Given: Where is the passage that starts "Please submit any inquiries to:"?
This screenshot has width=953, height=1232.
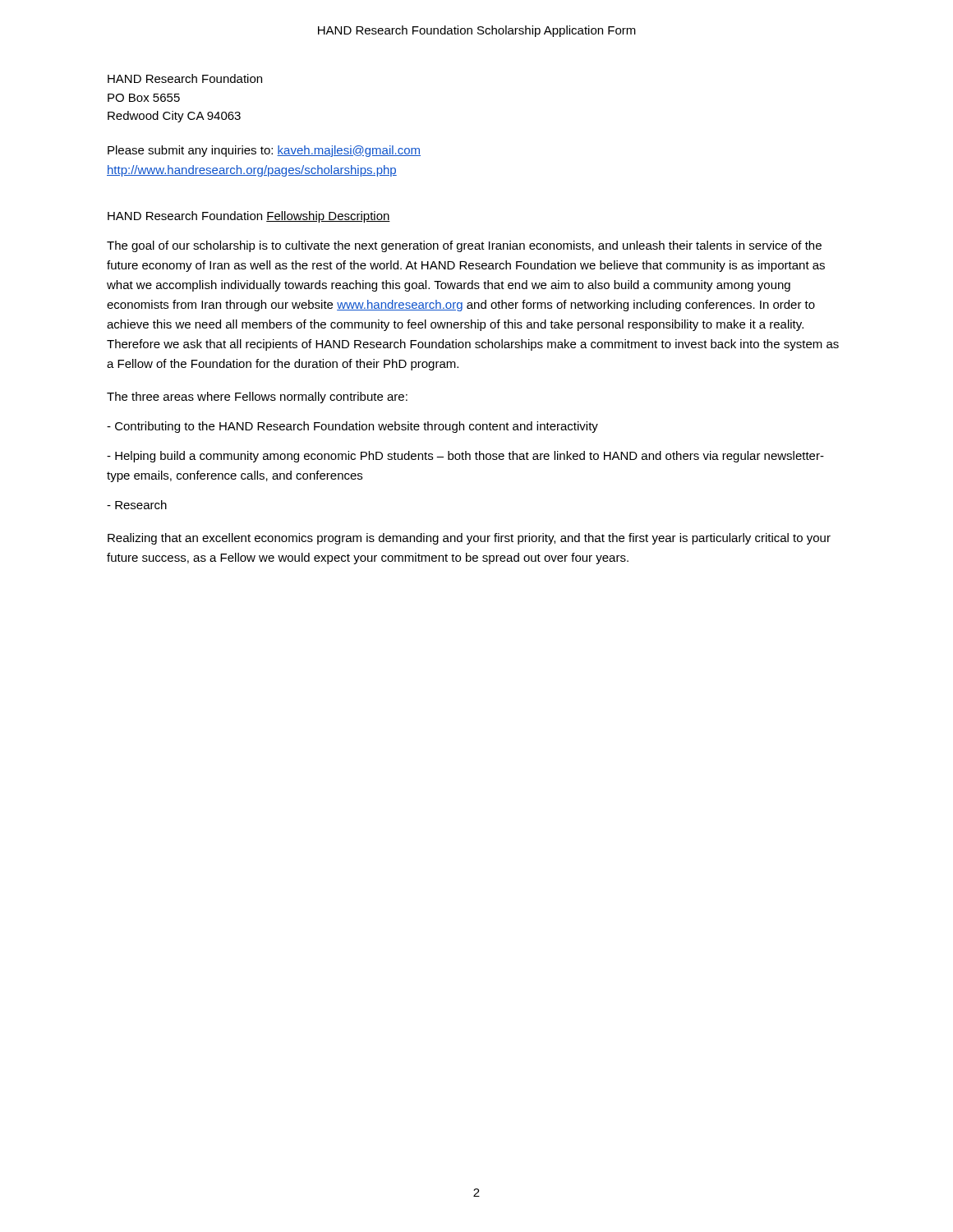Looking at the screenshot, I should [264, 159].
